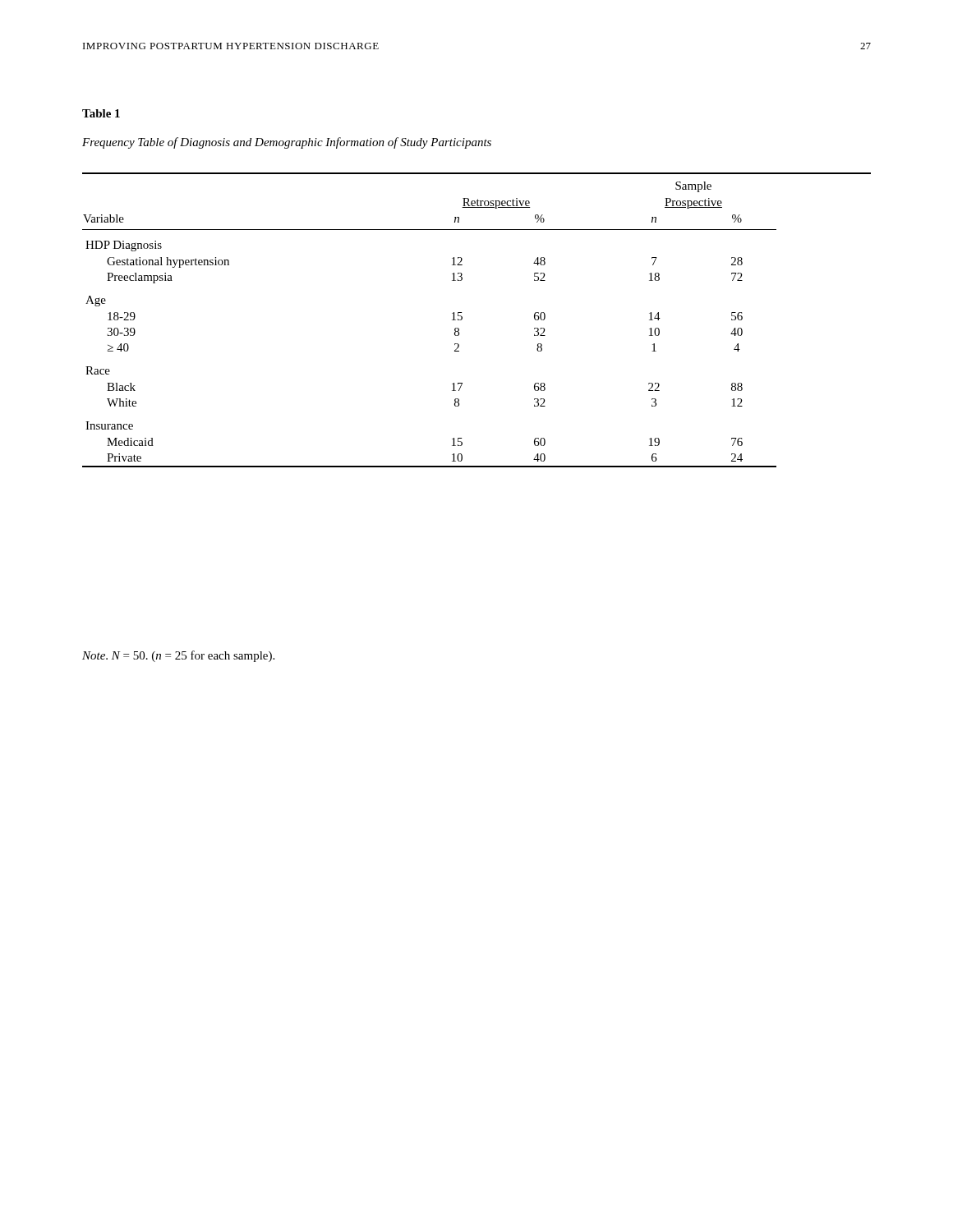Select the footnote containing "Note. N = 50. (n = 25 for"

tap(179, 655)
